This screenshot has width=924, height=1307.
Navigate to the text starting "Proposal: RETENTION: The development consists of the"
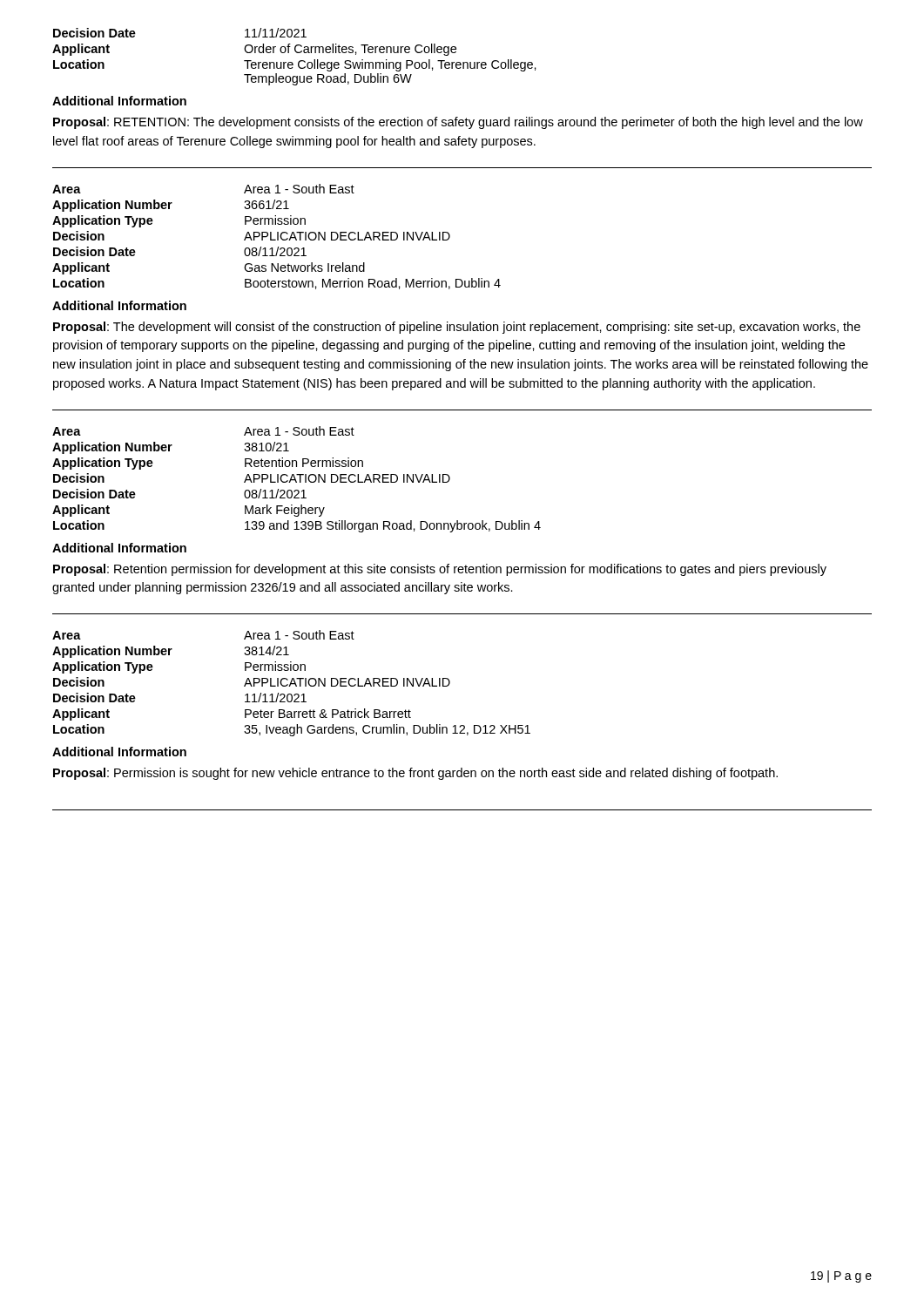(458, 131)
